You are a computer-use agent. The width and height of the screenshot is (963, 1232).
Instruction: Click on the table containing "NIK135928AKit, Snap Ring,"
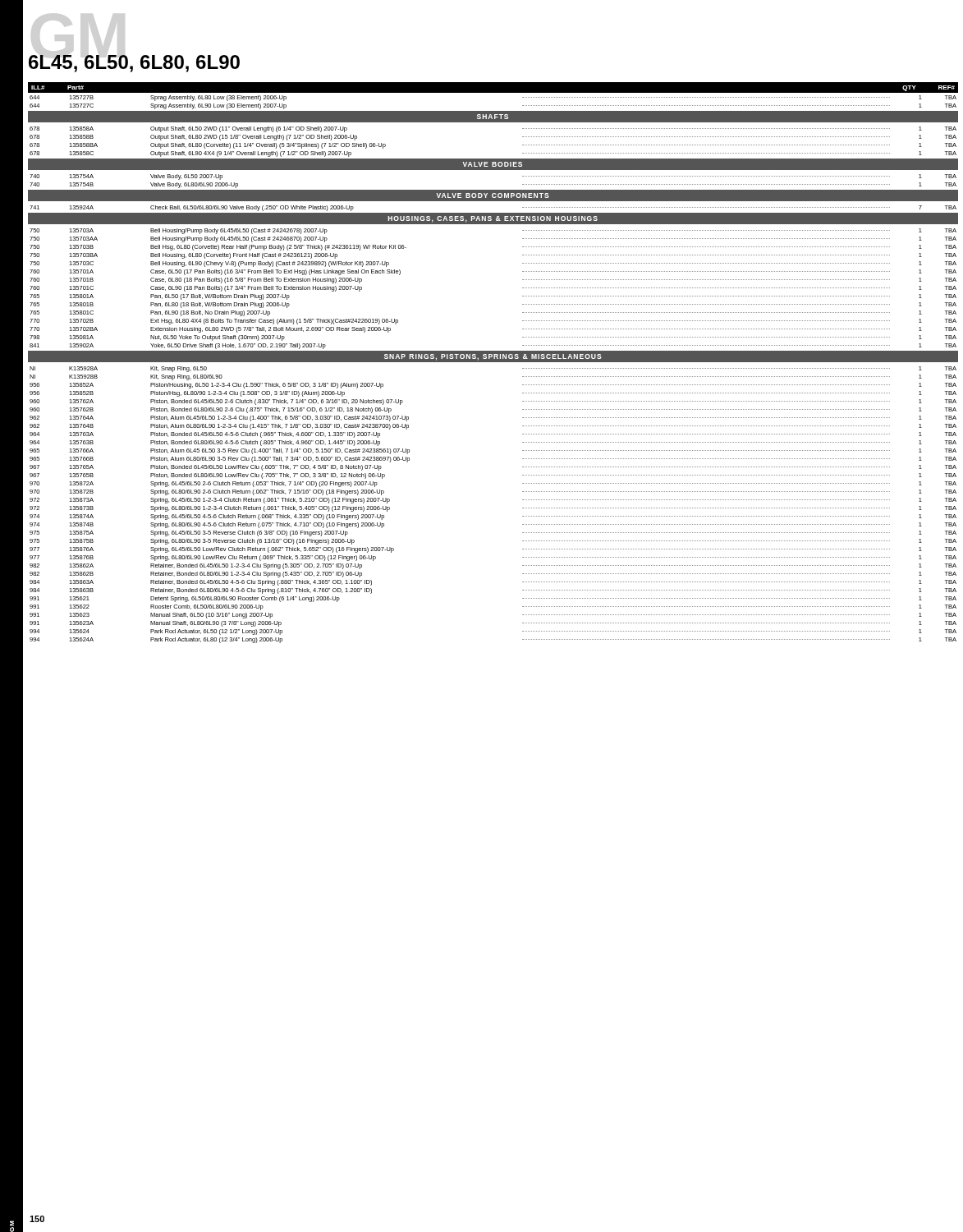(493, 503)
